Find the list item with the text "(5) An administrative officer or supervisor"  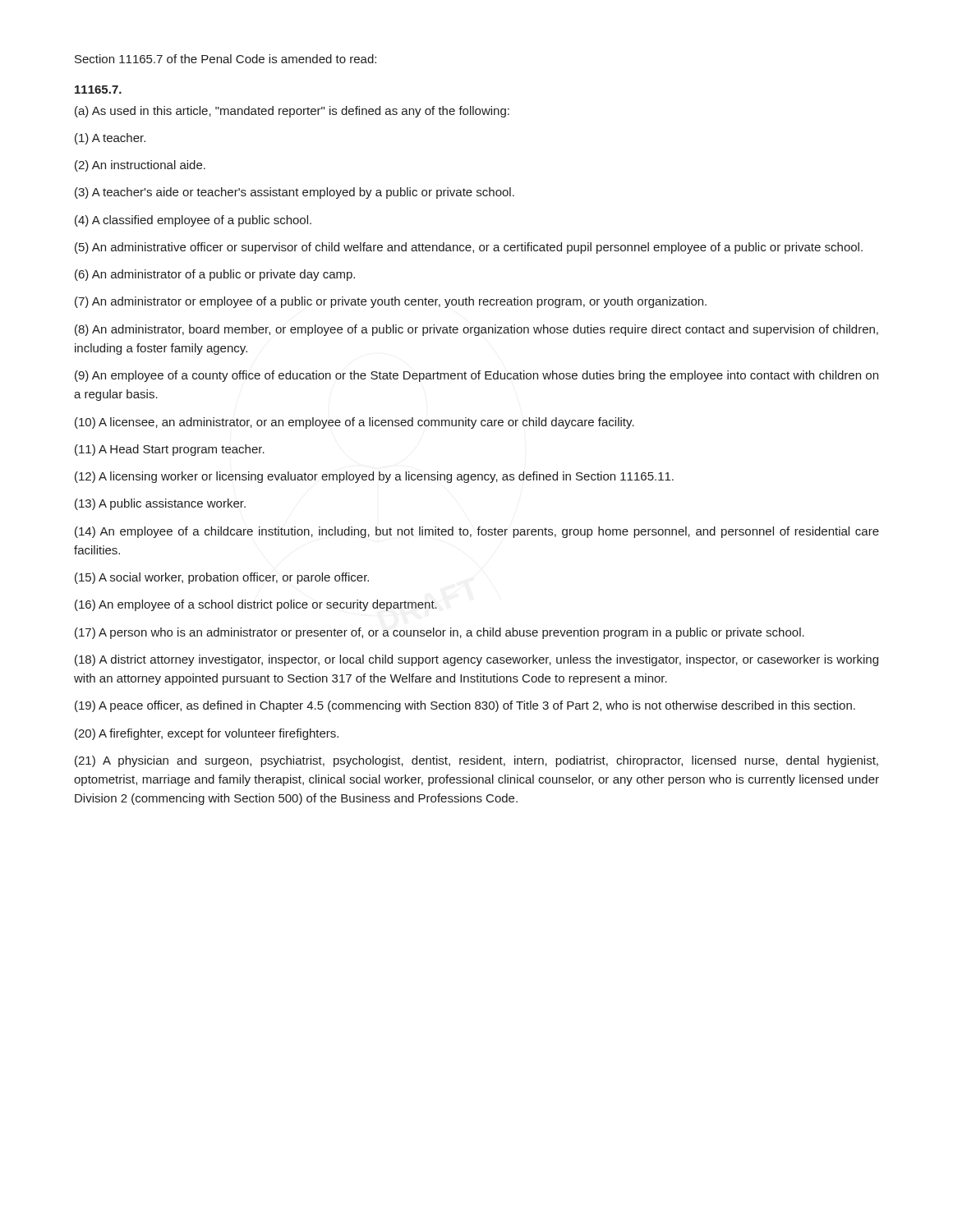[469, 247]
